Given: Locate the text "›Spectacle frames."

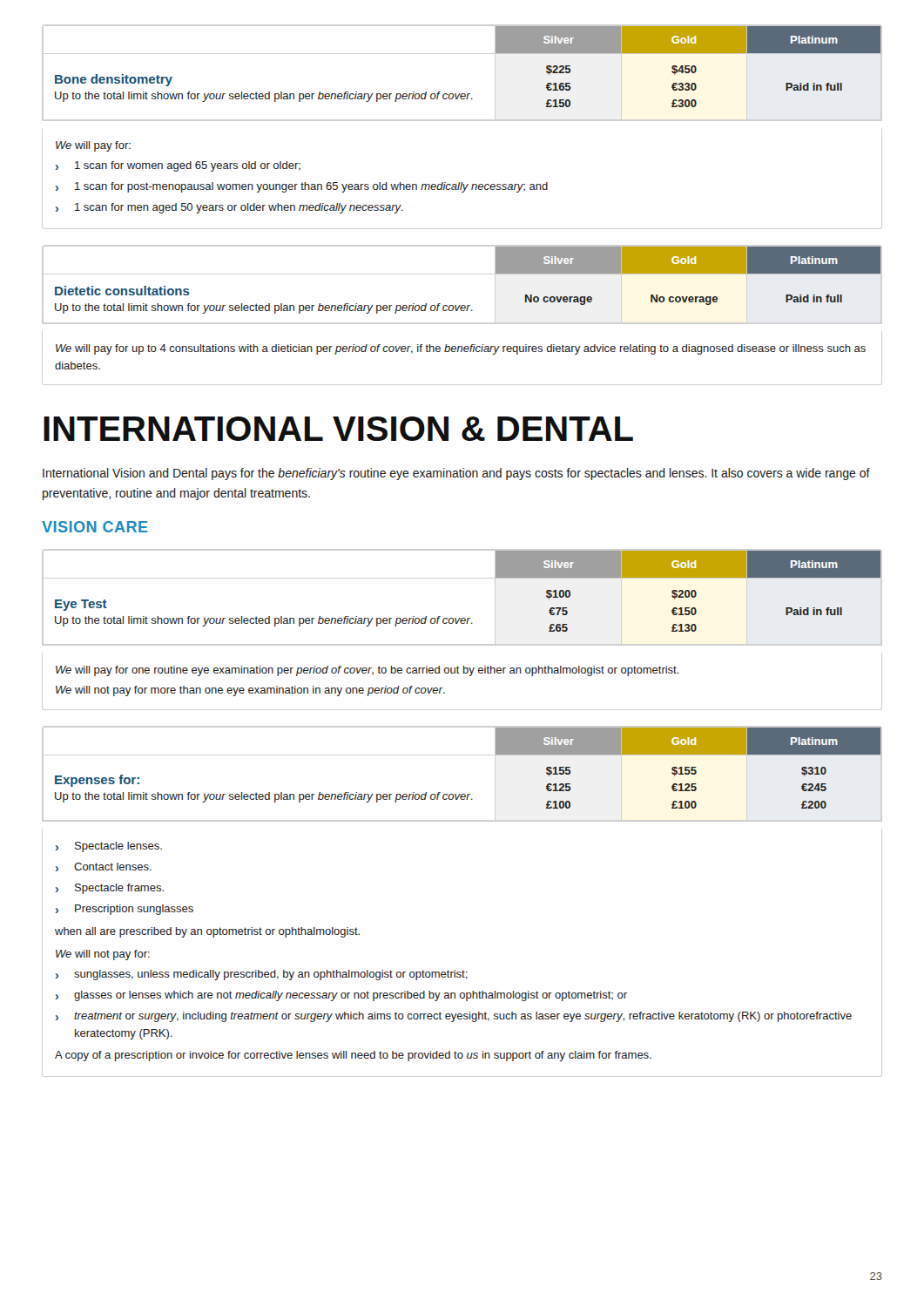Looking at the screenshot, I should [x=110, y=889].
